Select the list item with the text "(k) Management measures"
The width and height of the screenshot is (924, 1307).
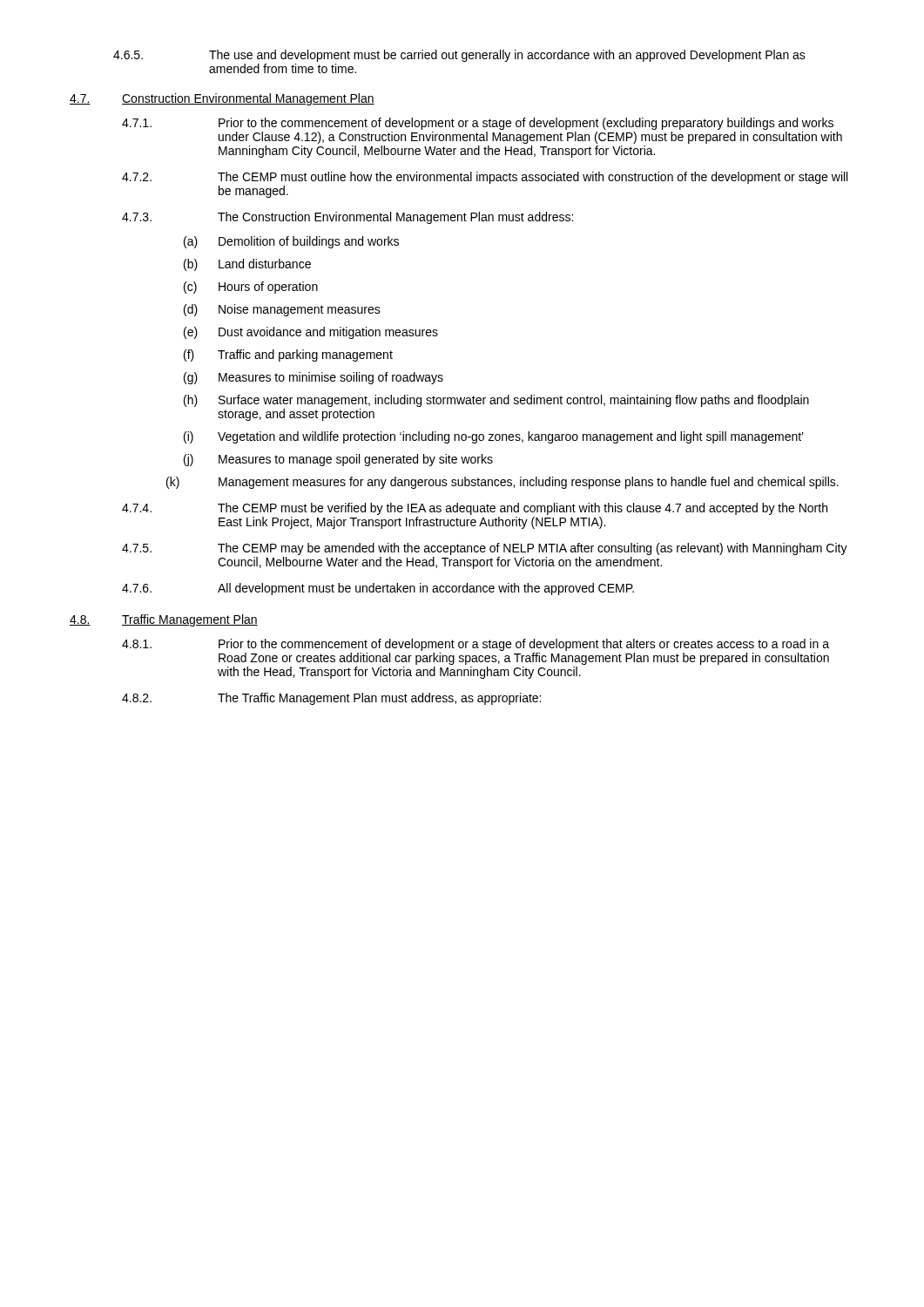pos(510,482)
